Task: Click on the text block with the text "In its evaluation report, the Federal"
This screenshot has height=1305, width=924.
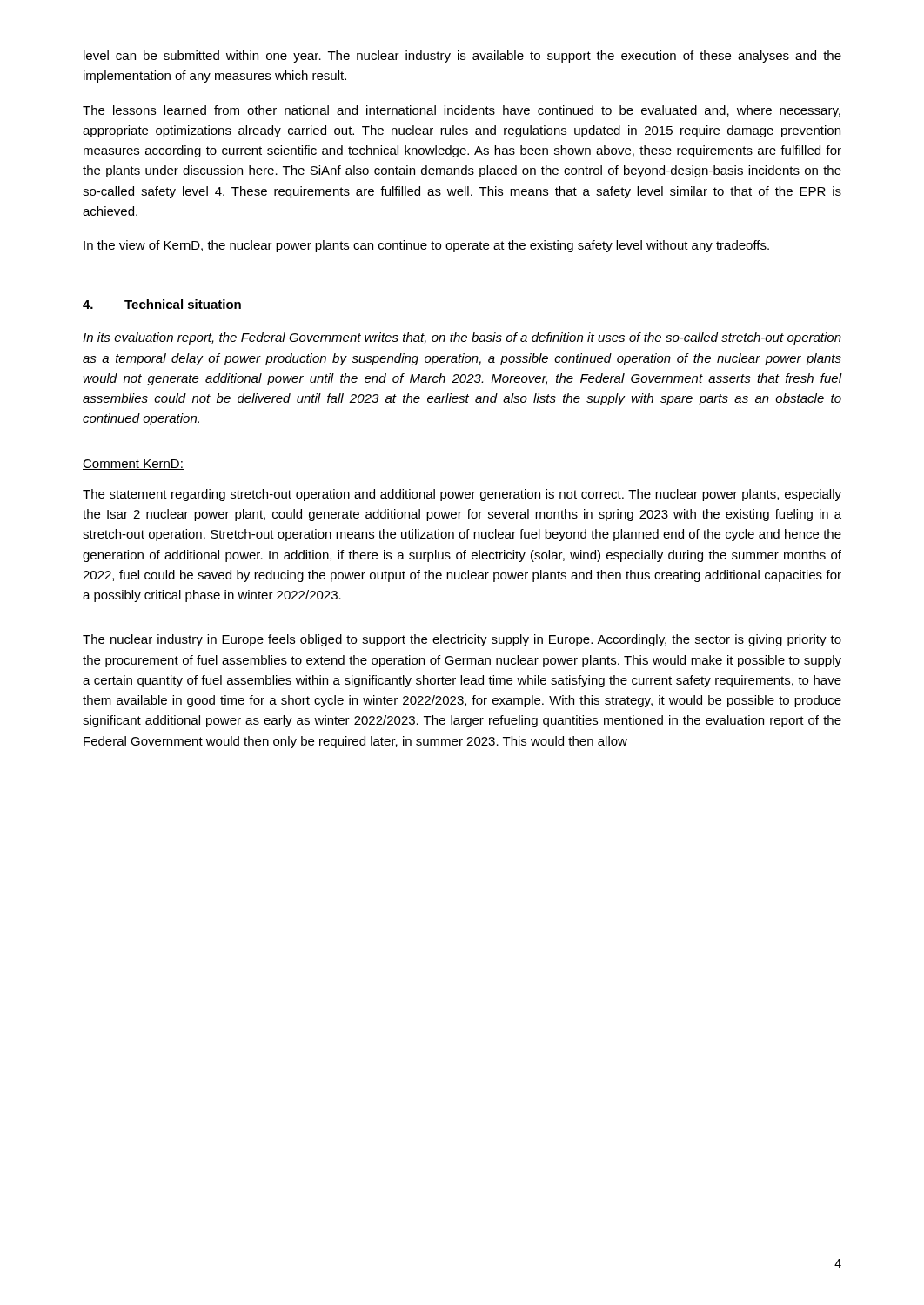Action: (462, 378)
